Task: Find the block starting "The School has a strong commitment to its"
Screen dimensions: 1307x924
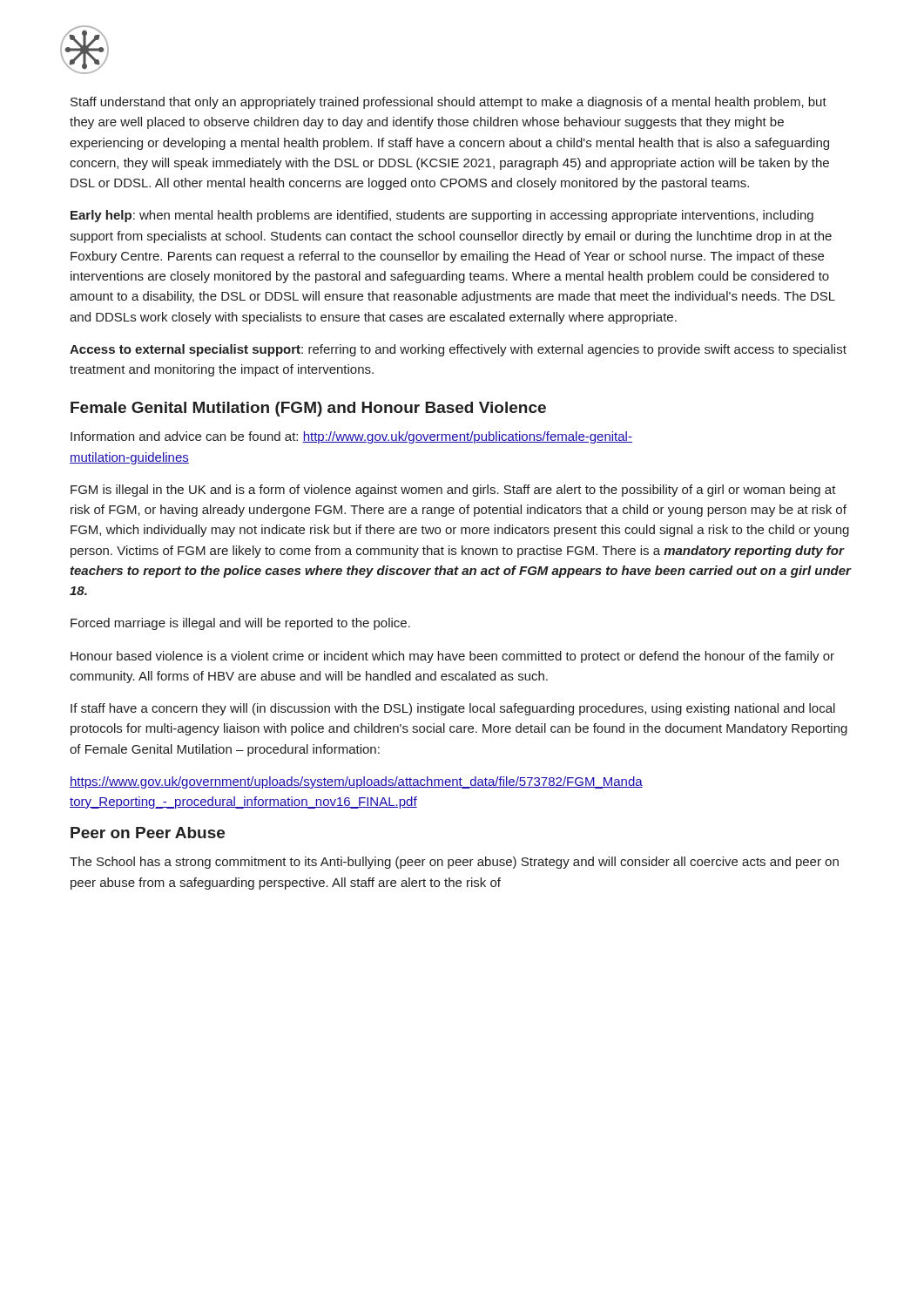Action: (462, 872)
